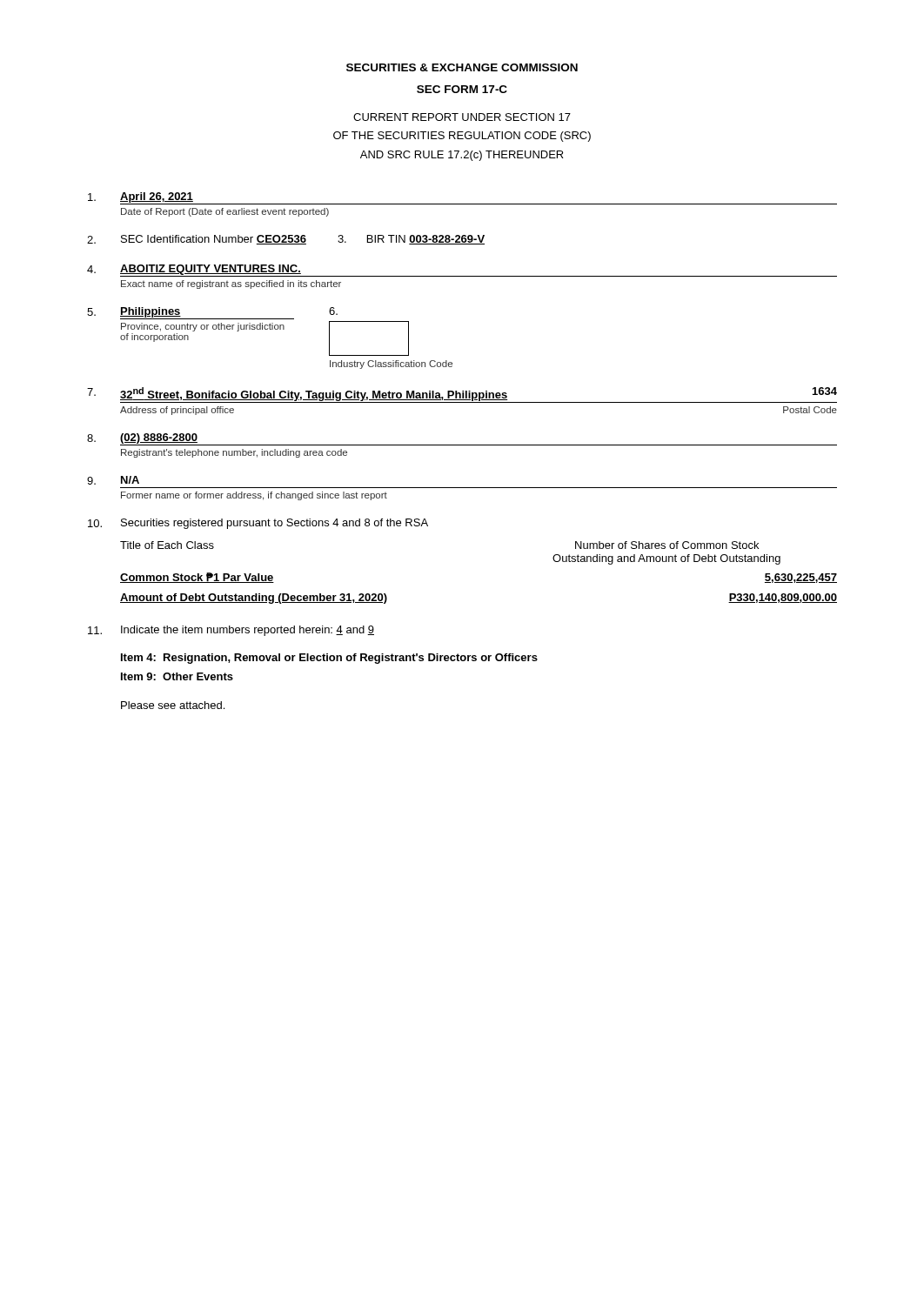
Task: Find the text block with the text "Philippines Province, country or other jurisdictionof incorporation 6."
Action: point(286,337)
